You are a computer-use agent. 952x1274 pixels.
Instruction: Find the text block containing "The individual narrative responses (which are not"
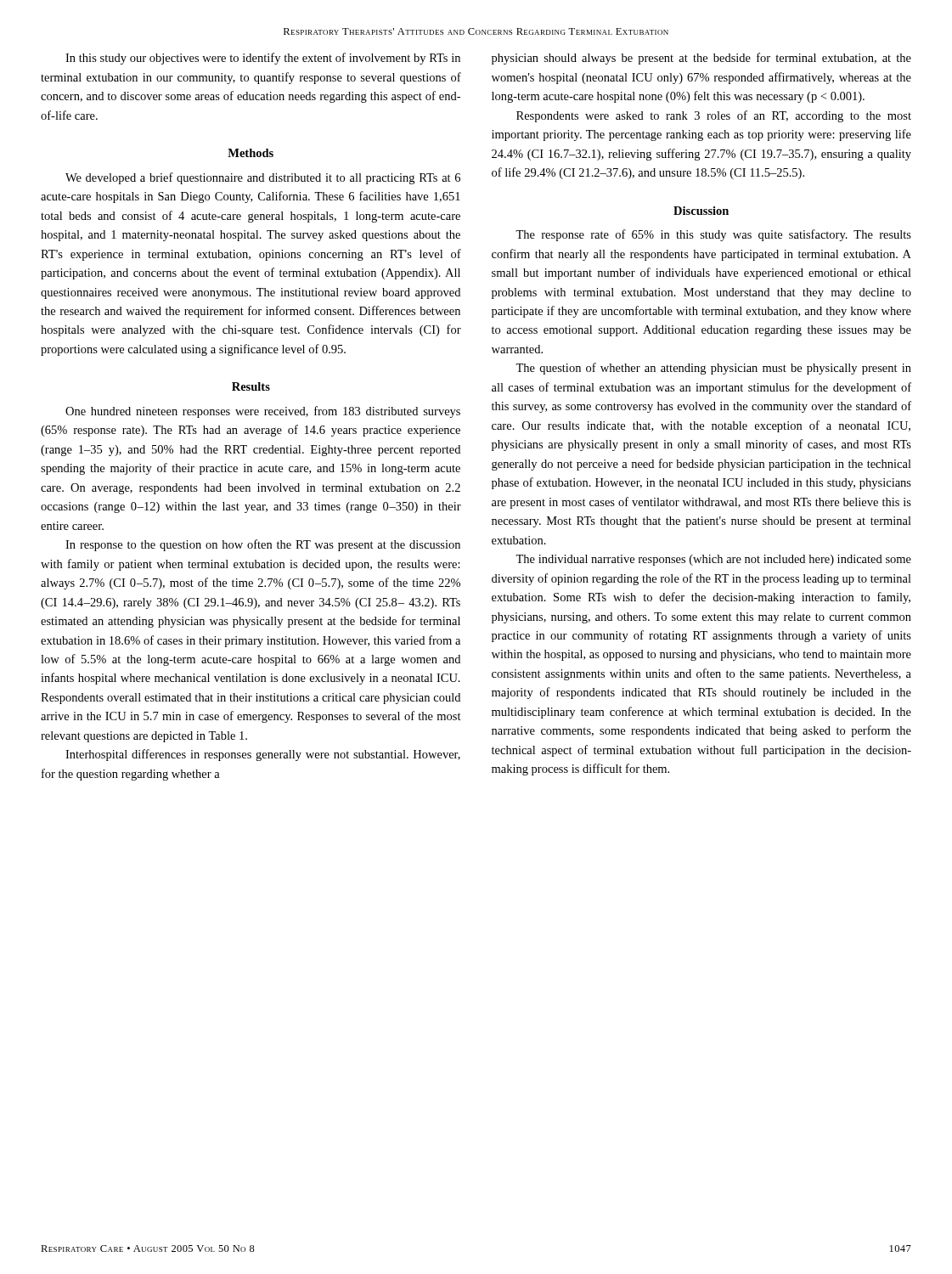tap(701, 664)
